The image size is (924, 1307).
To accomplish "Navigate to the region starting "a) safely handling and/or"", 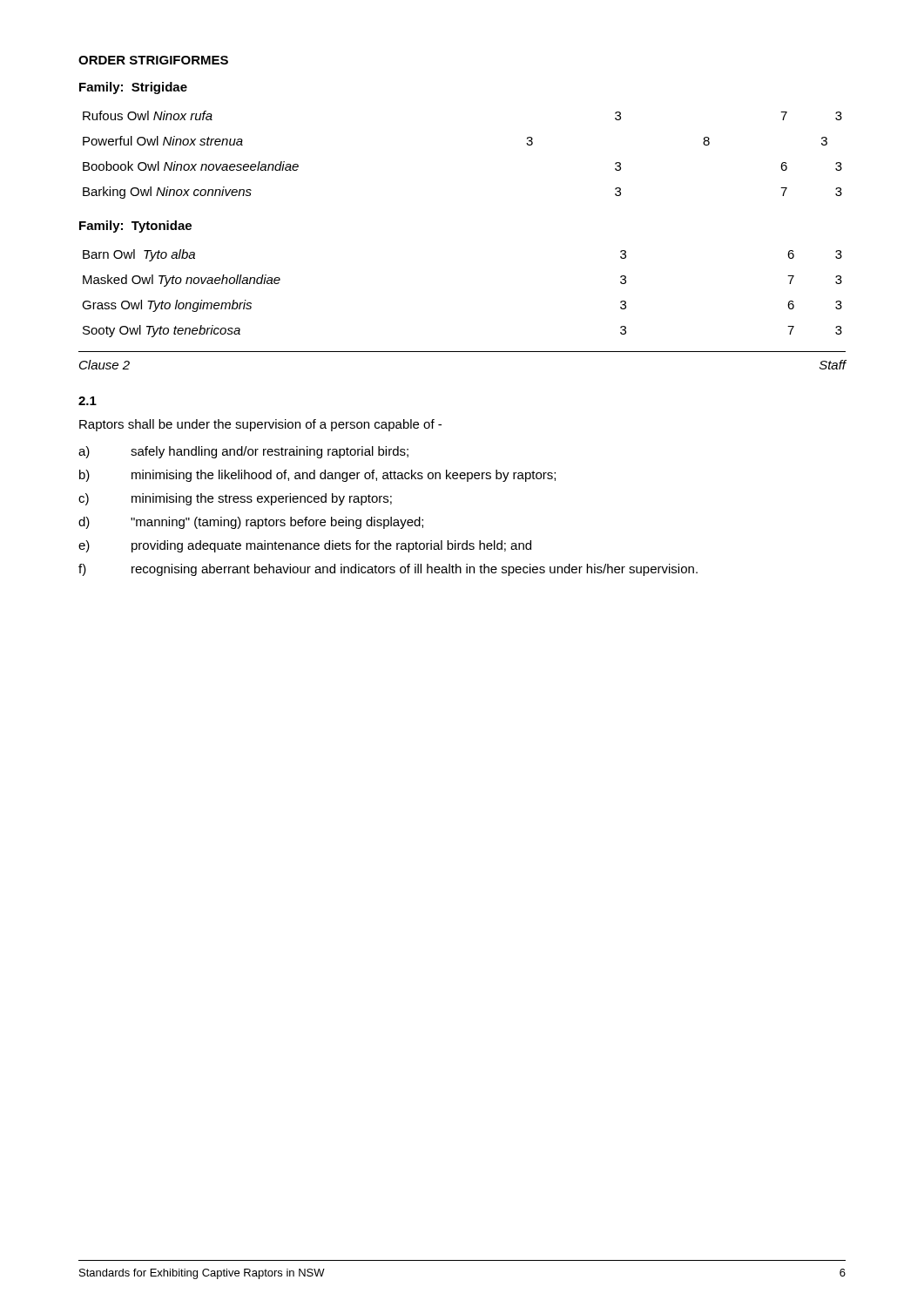I will pyautogui.click(x=243, y=452).
